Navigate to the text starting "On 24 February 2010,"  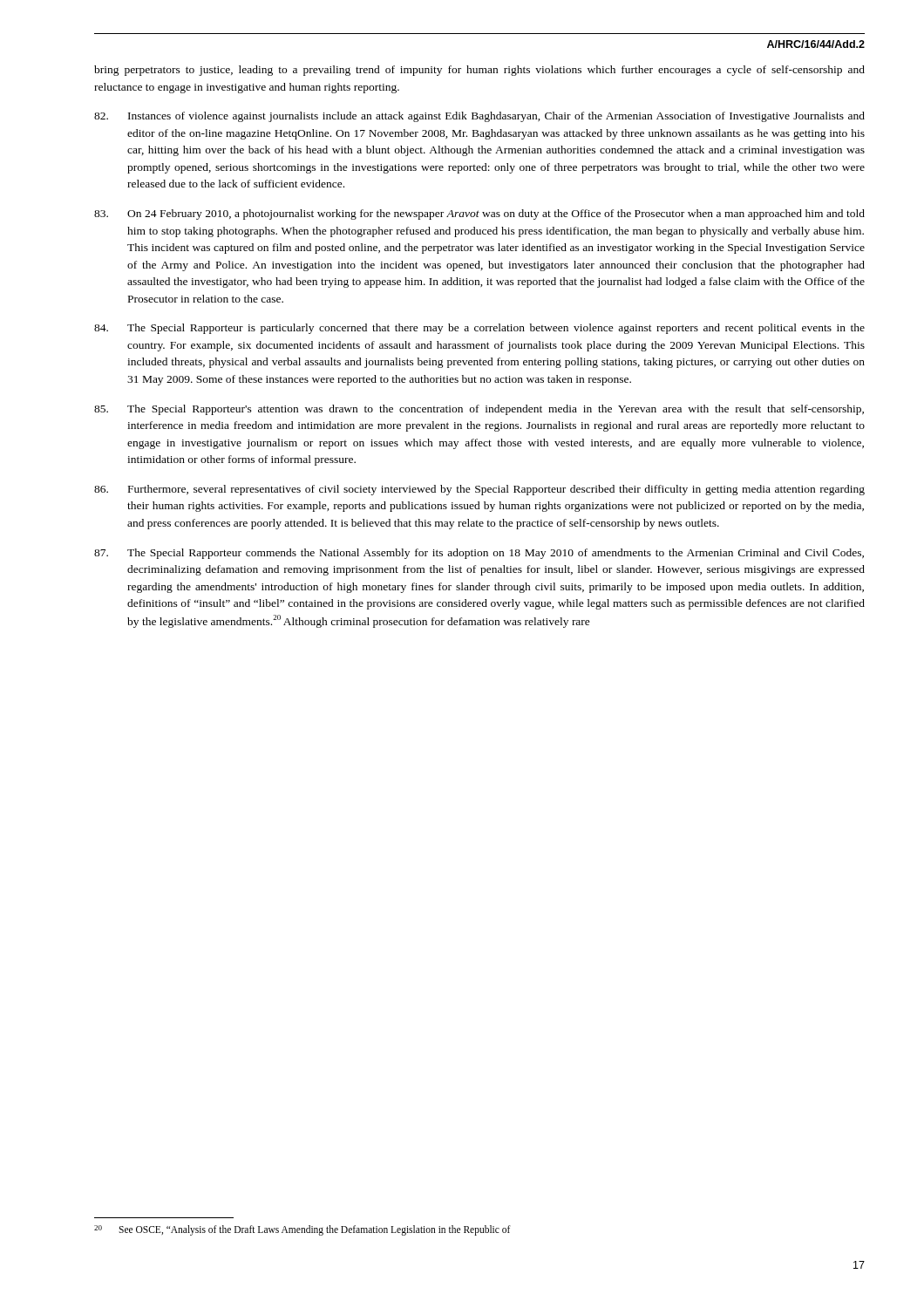[479, 256]
